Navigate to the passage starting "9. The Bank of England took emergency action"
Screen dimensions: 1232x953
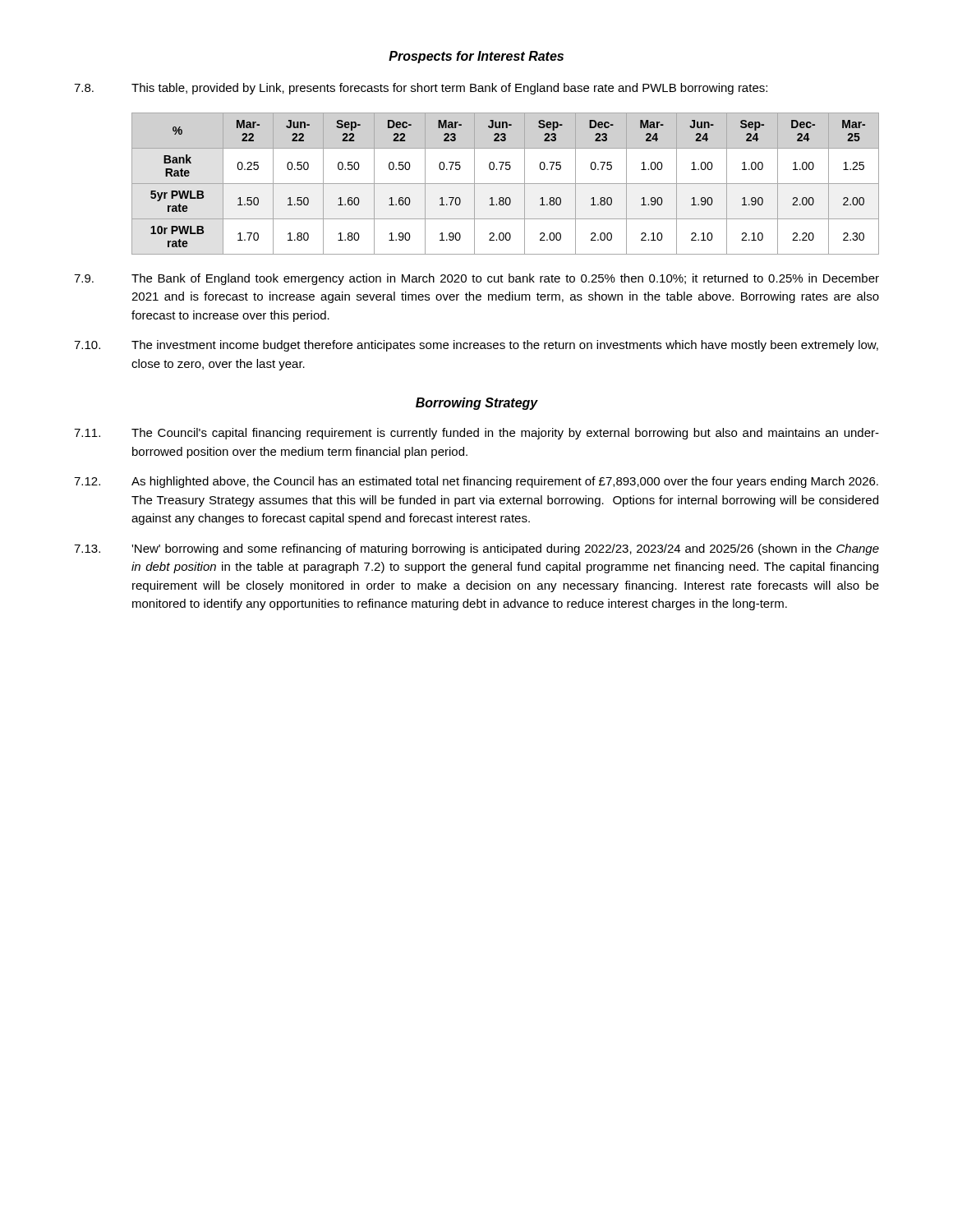(476, 297)
